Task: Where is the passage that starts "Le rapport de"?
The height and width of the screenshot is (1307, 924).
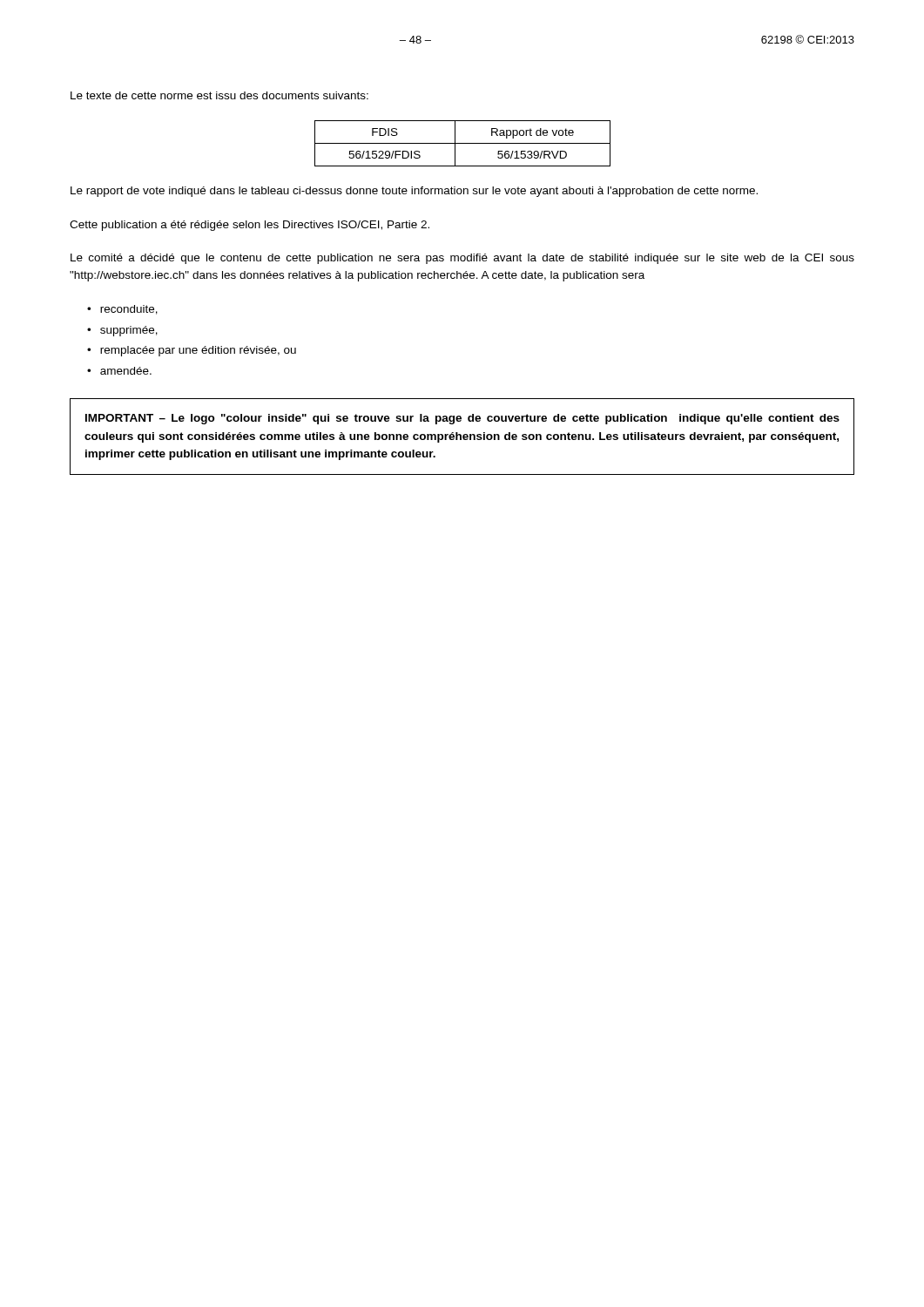Action: tap(414, 191)
